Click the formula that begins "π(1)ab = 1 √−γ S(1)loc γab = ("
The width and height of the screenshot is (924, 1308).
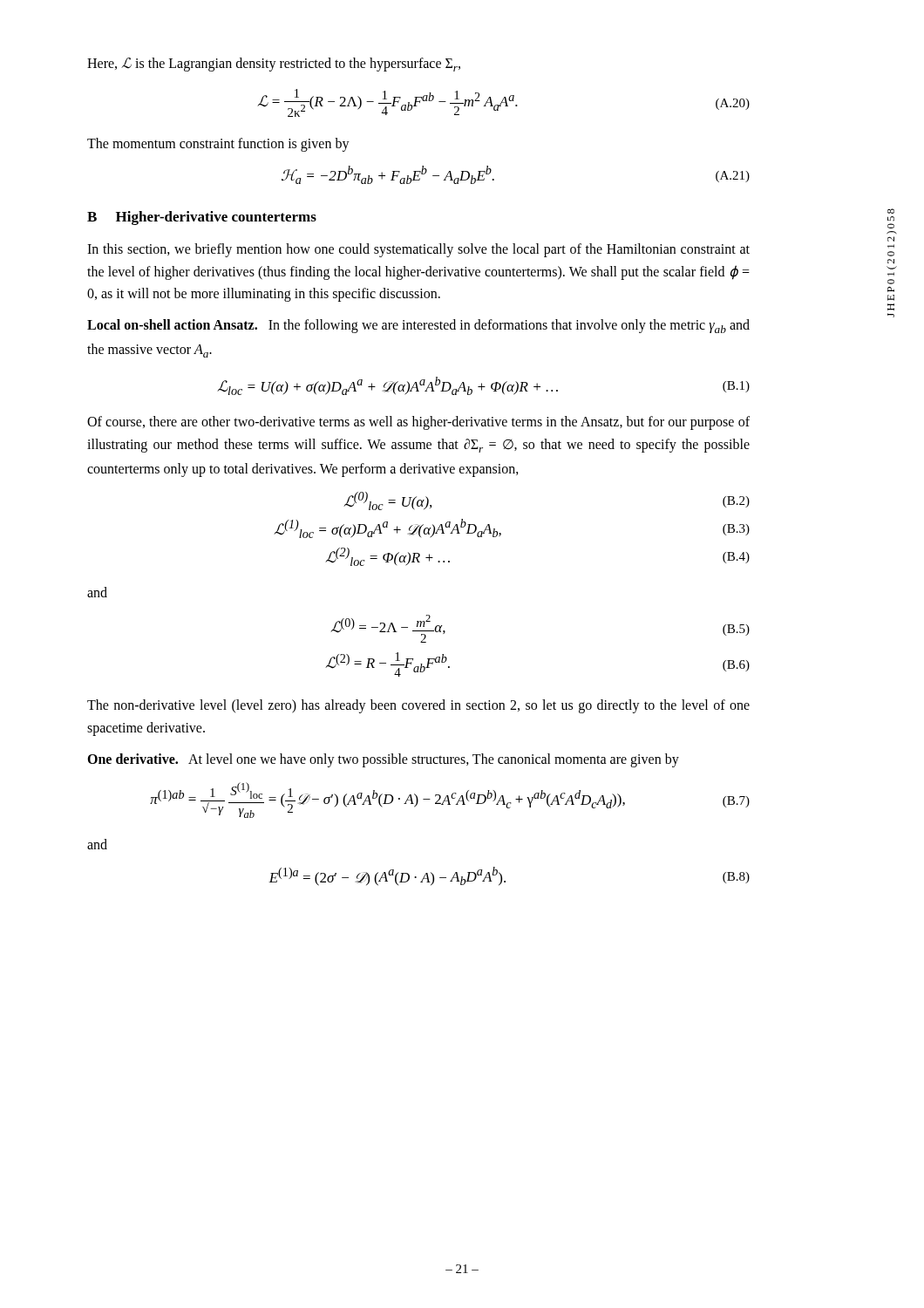418,801
